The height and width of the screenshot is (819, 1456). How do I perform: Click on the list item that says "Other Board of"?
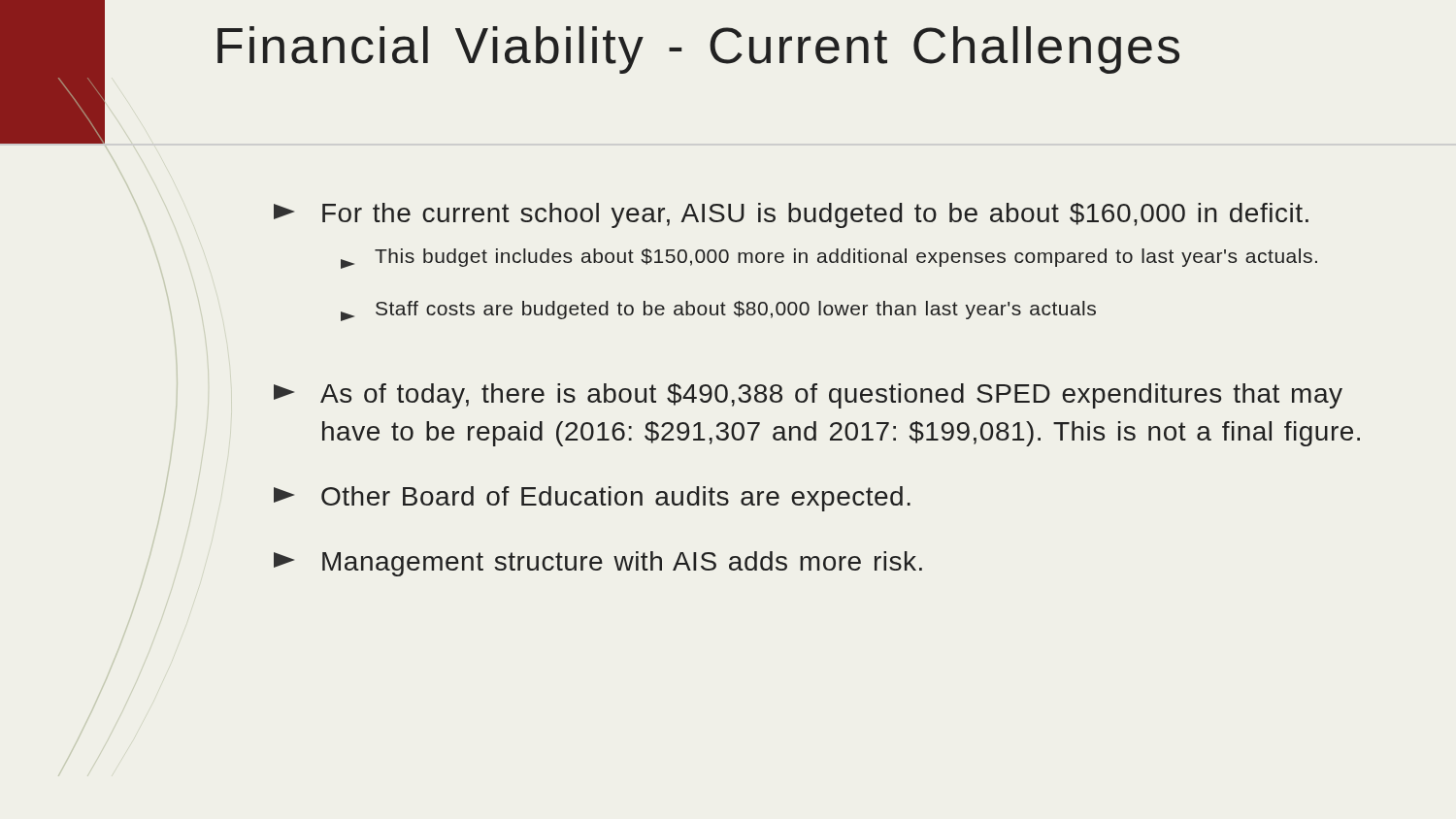click(x=835, y=496)
